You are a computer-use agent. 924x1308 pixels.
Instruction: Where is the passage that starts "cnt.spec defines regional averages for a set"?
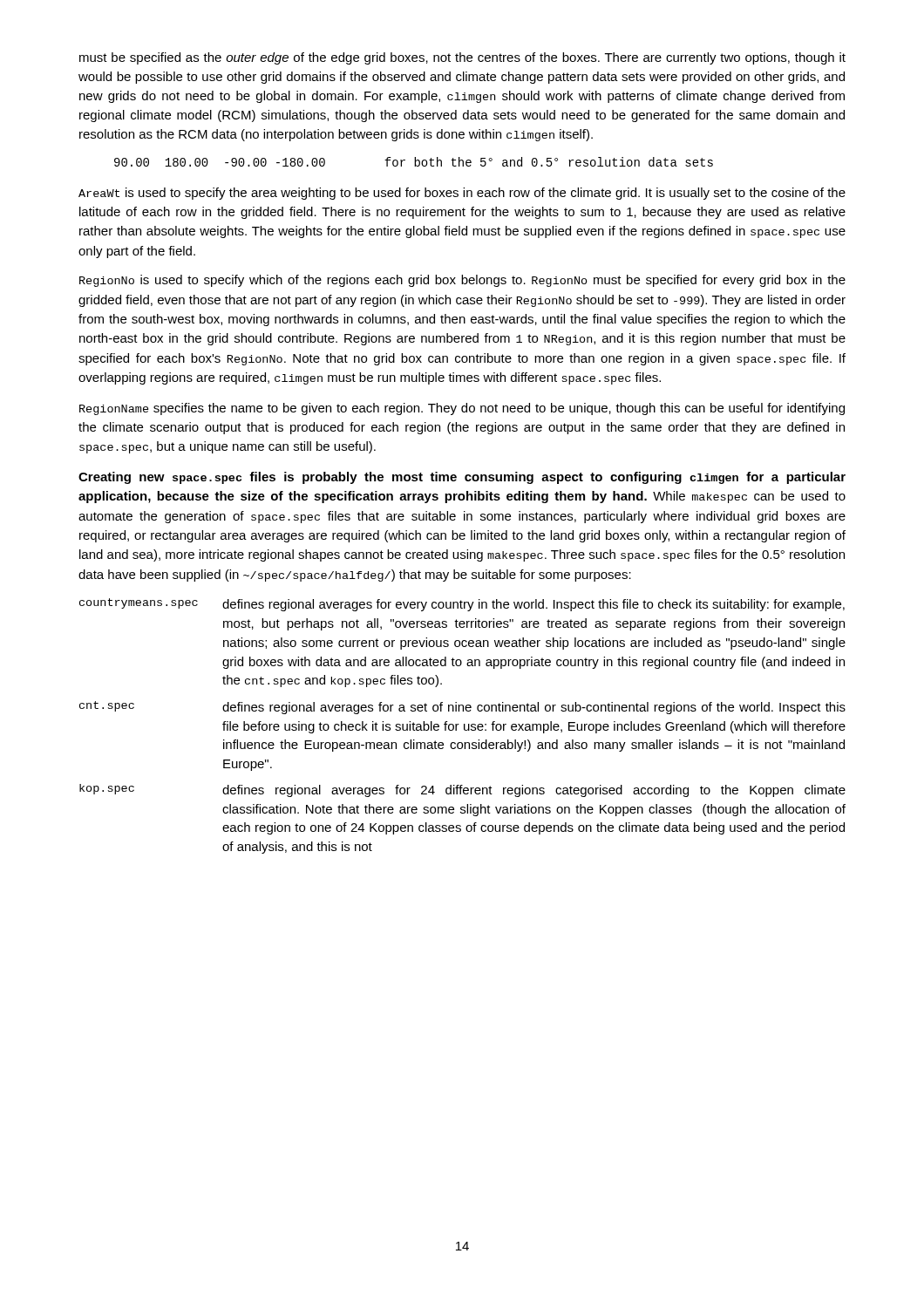click(x=462, y=735)
